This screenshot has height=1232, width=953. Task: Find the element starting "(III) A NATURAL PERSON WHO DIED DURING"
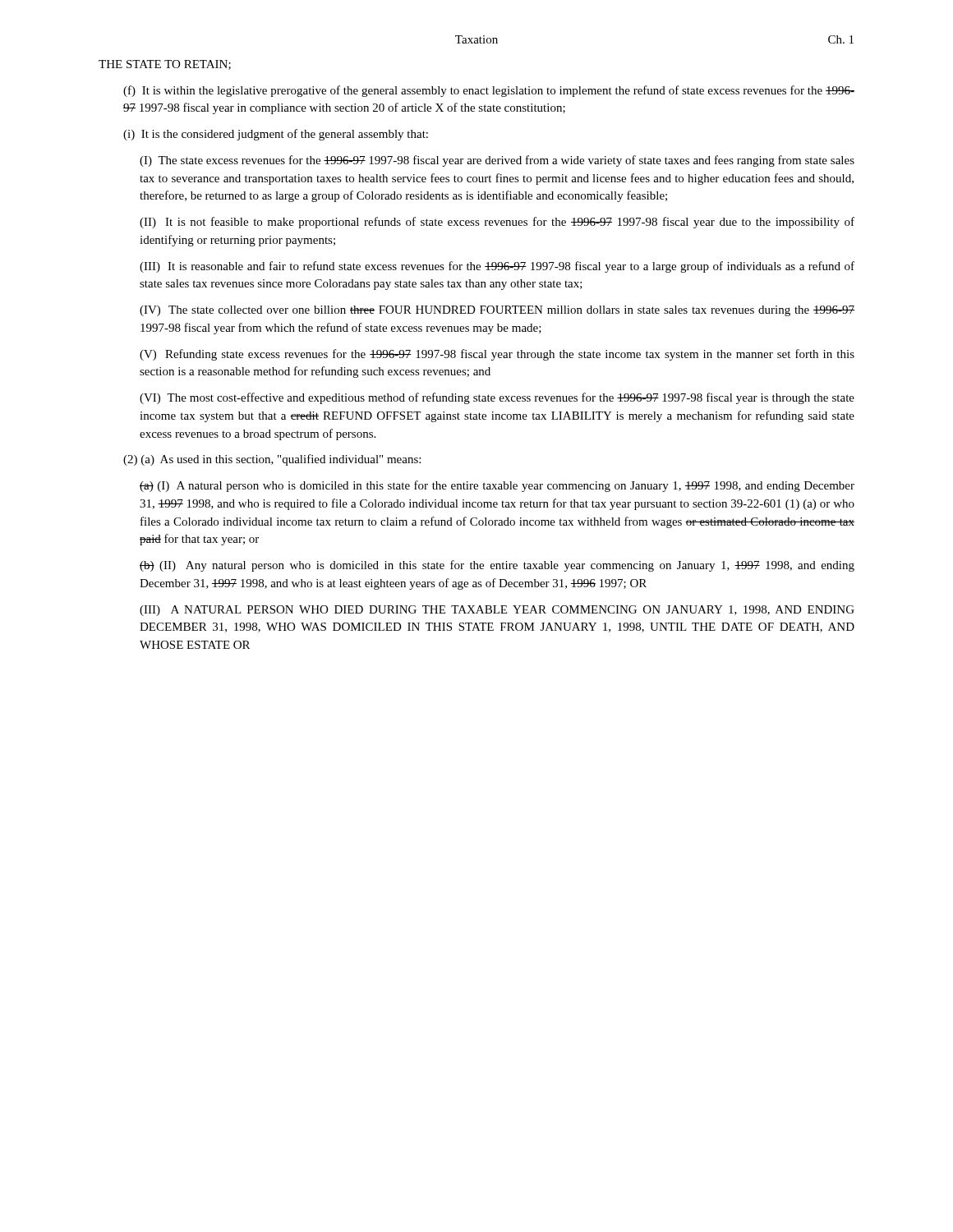[x=497, y=627]
